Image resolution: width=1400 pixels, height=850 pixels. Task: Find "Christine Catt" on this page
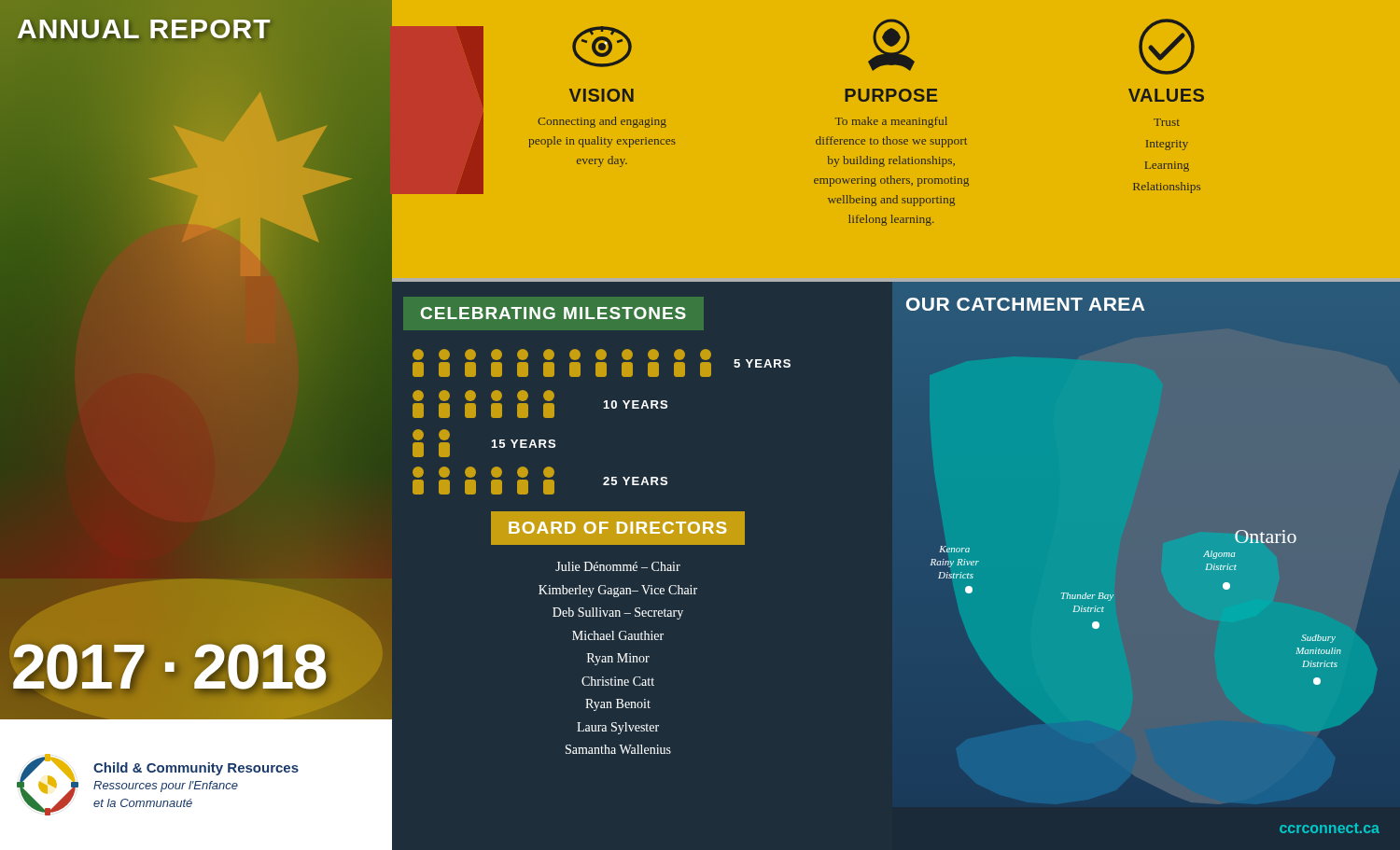(x=618, y=681)
